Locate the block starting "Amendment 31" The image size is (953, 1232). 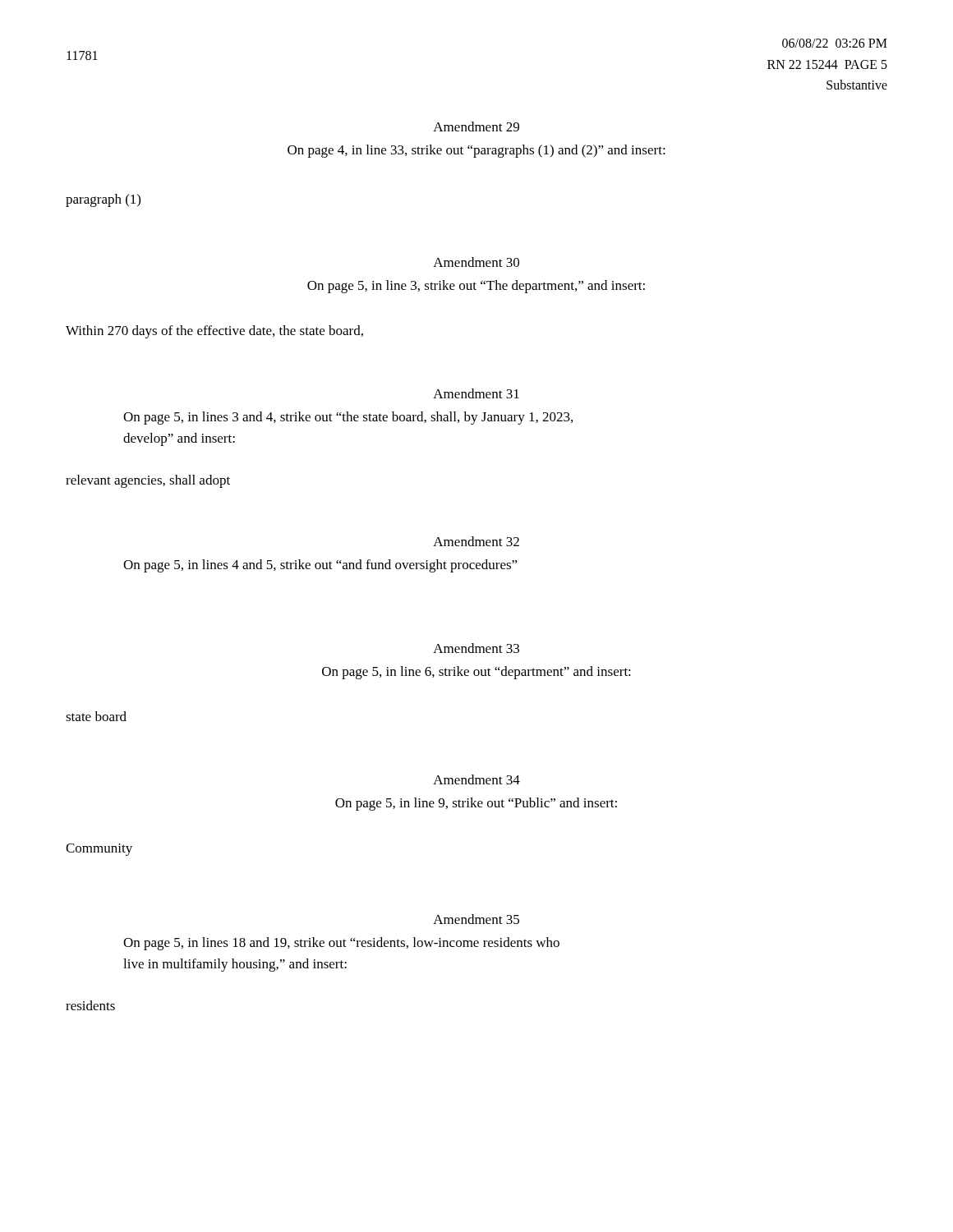(476, 394)
